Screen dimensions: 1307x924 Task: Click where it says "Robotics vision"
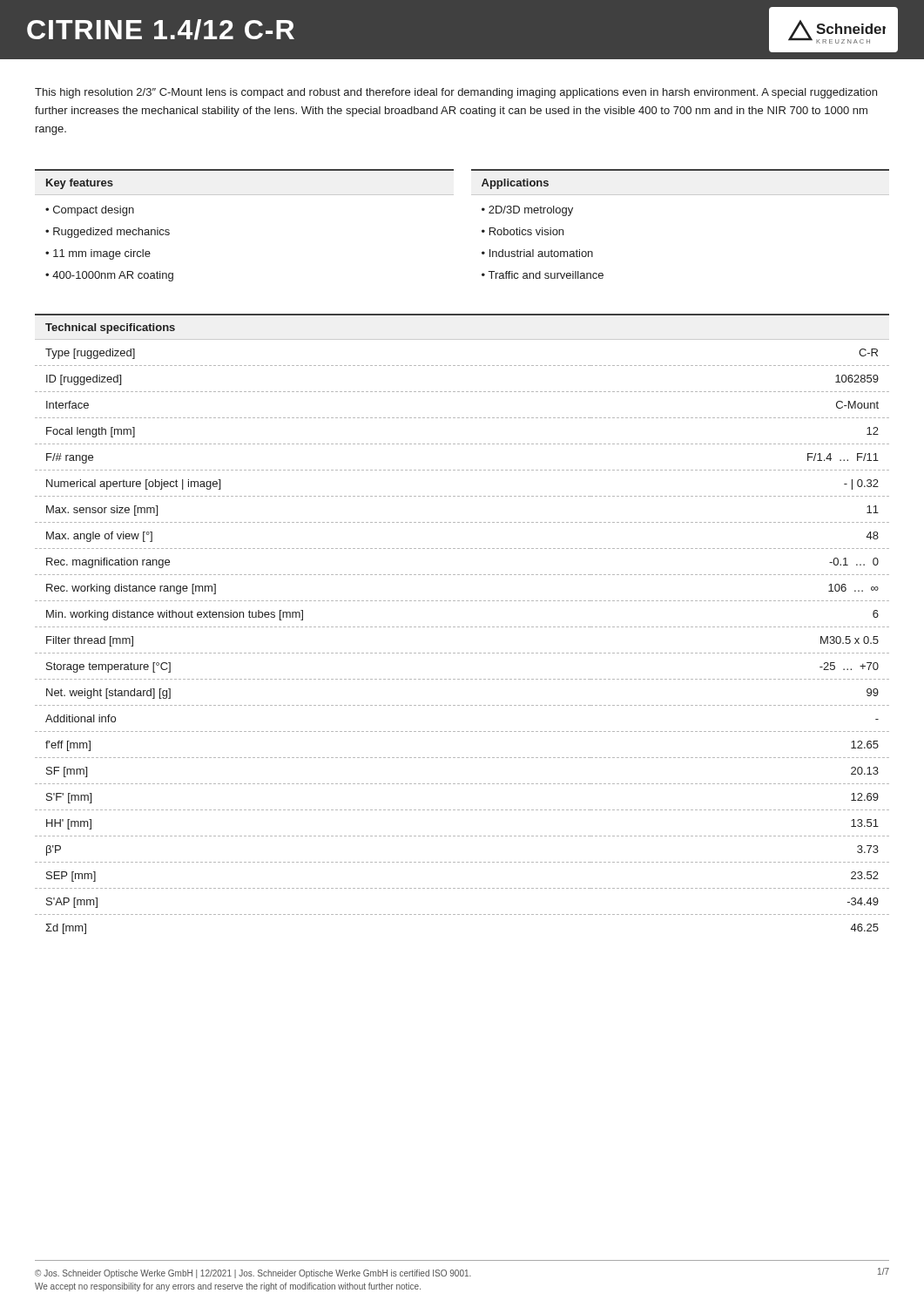[x=526, y=232]
